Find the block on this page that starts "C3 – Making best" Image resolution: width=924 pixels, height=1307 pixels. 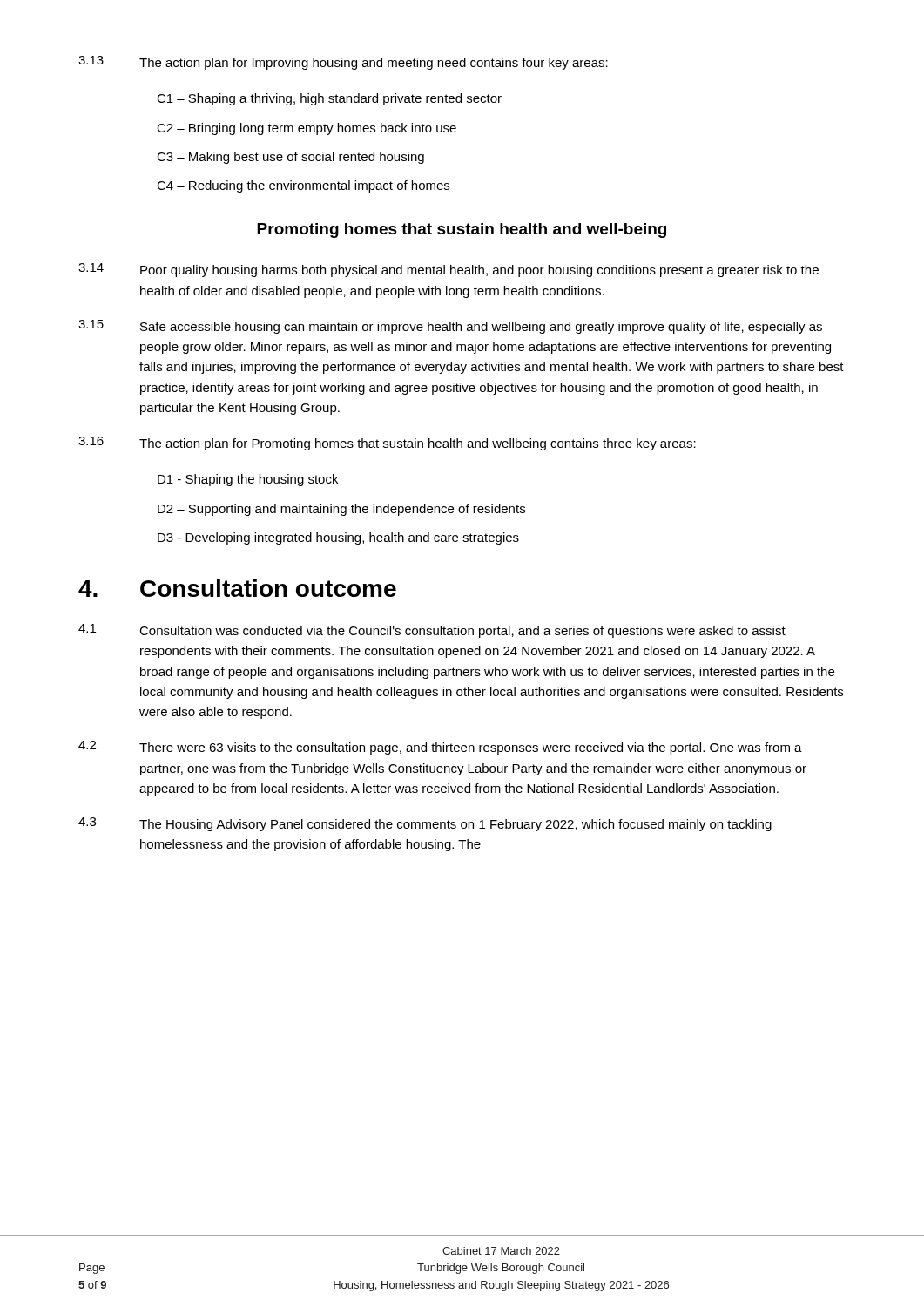coord(290,158)
